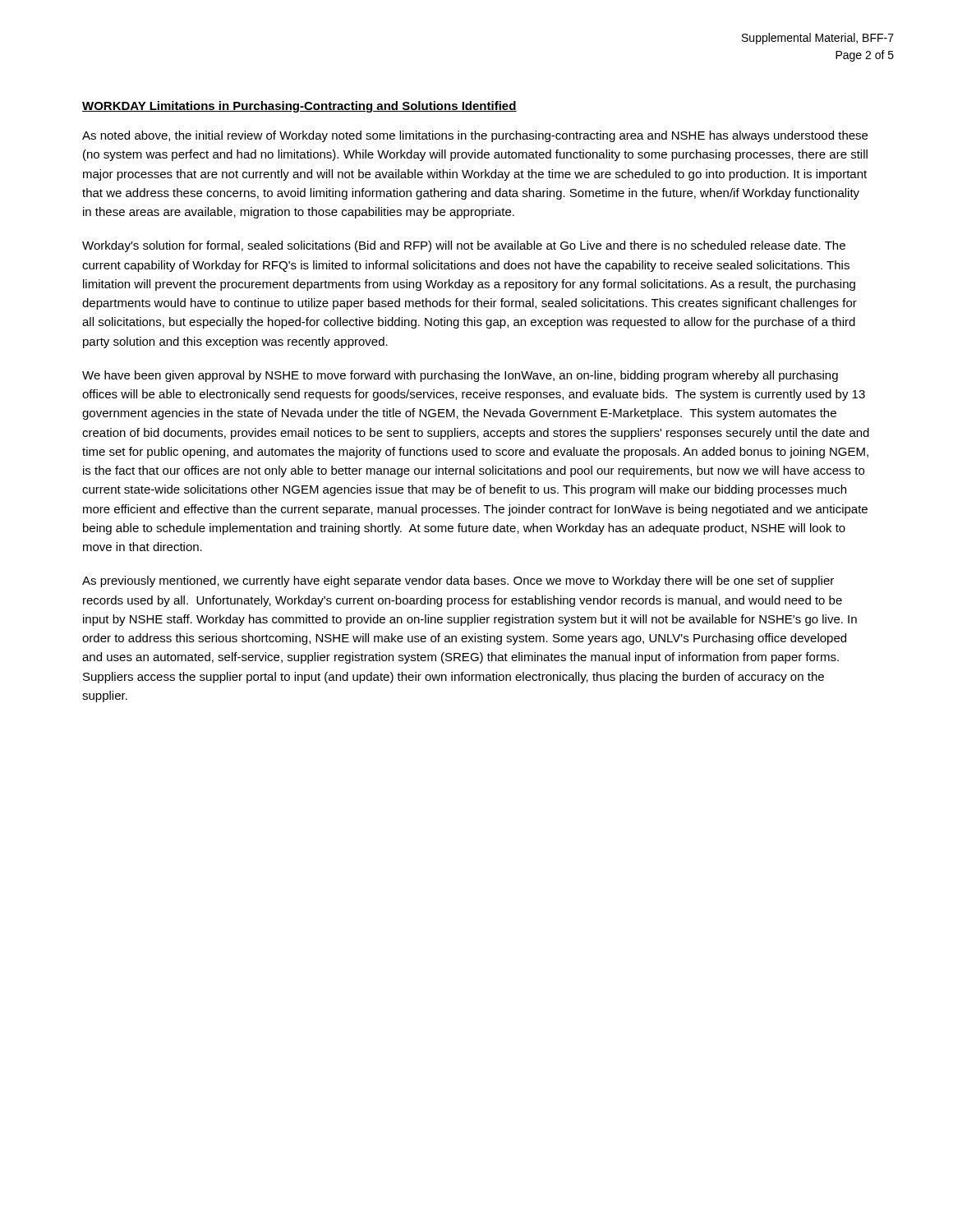Viewport: 953px width, 1232px height.
Task: Click on the region starting "As previously mentioned, we"
Action: point(470,638)
